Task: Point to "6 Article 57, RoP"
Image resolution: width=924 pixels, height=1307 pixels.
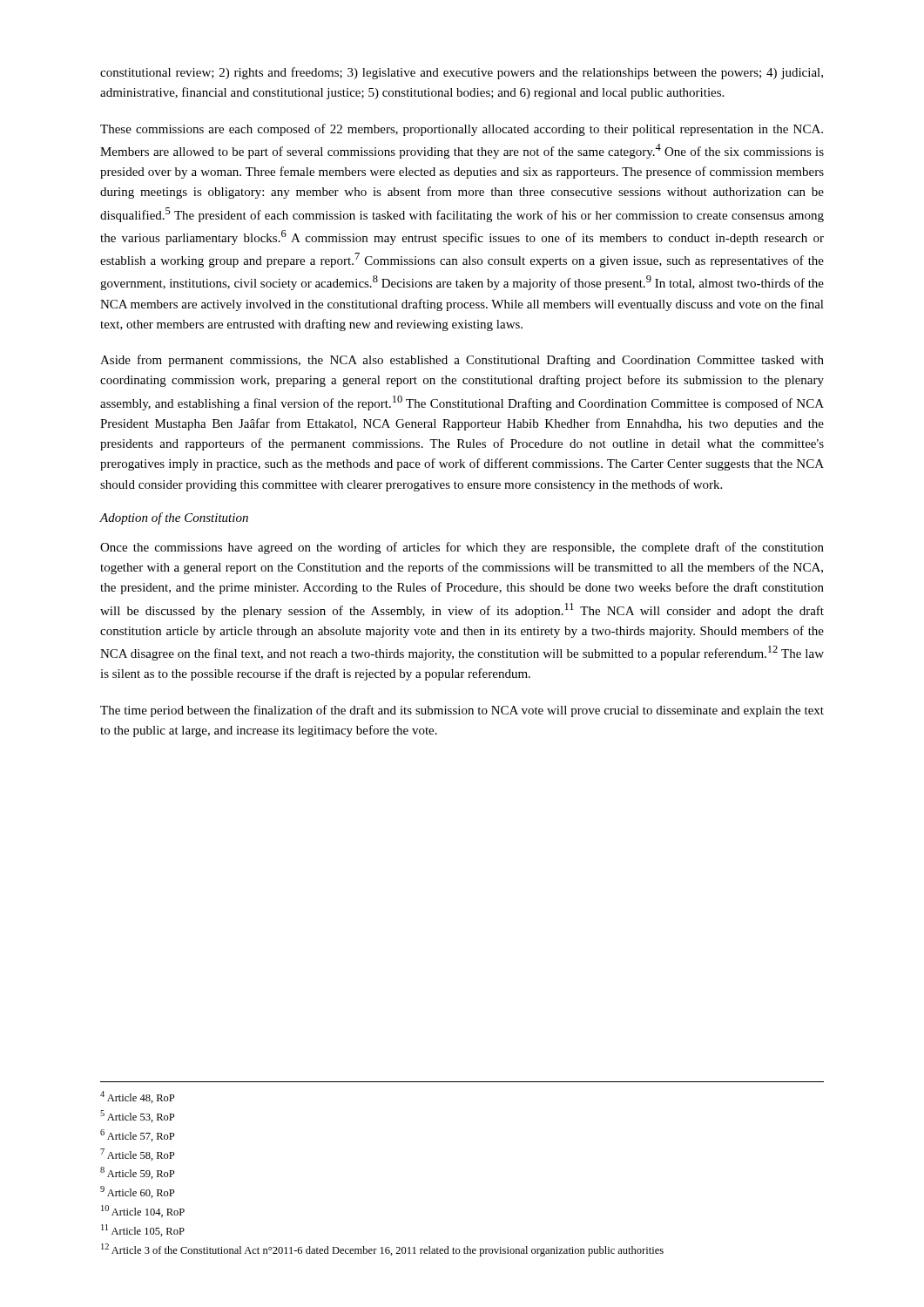Action: (x=137, y=1135)
